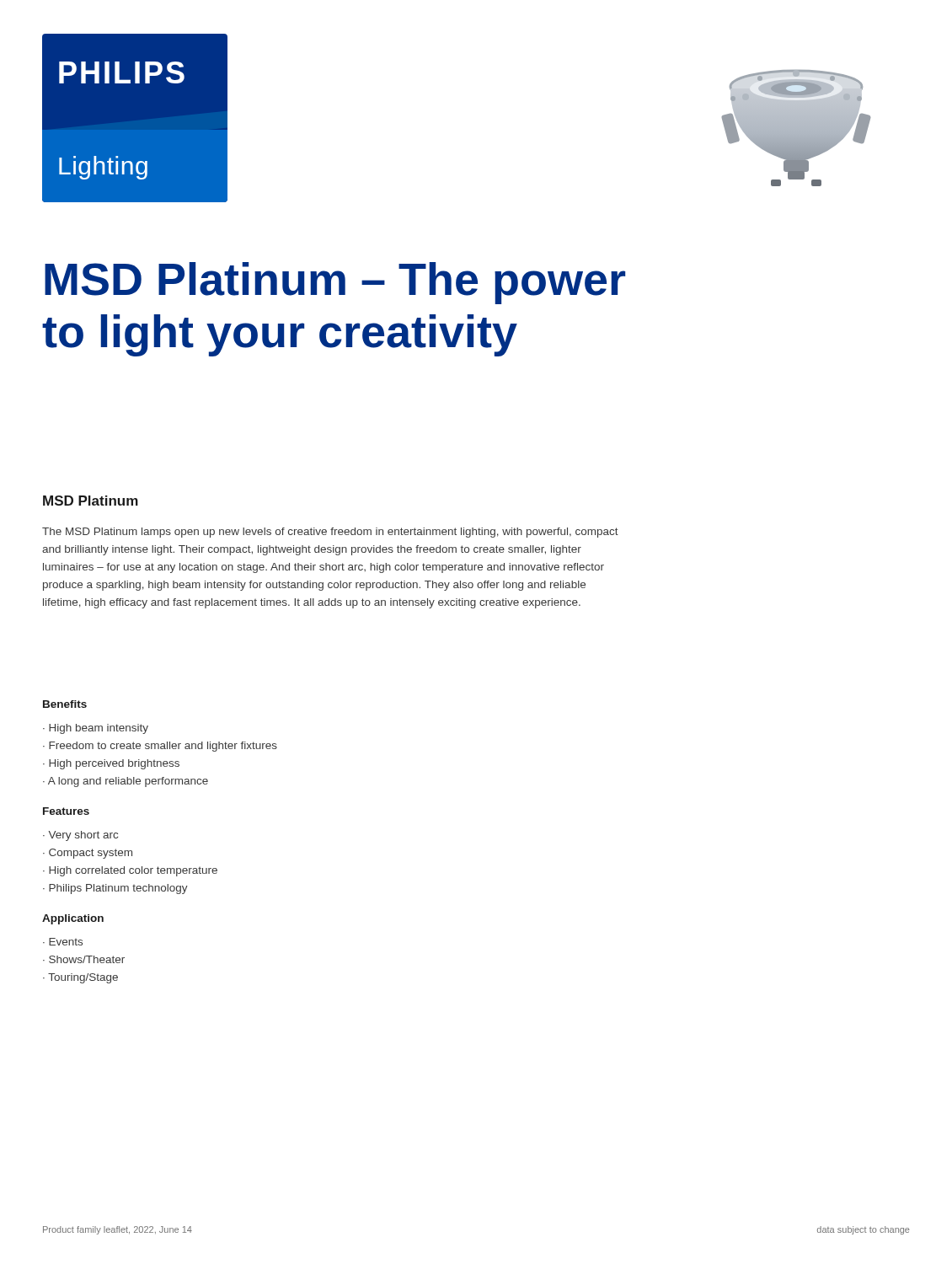Point to "· Touring/Stage"

tap(80, 977)
